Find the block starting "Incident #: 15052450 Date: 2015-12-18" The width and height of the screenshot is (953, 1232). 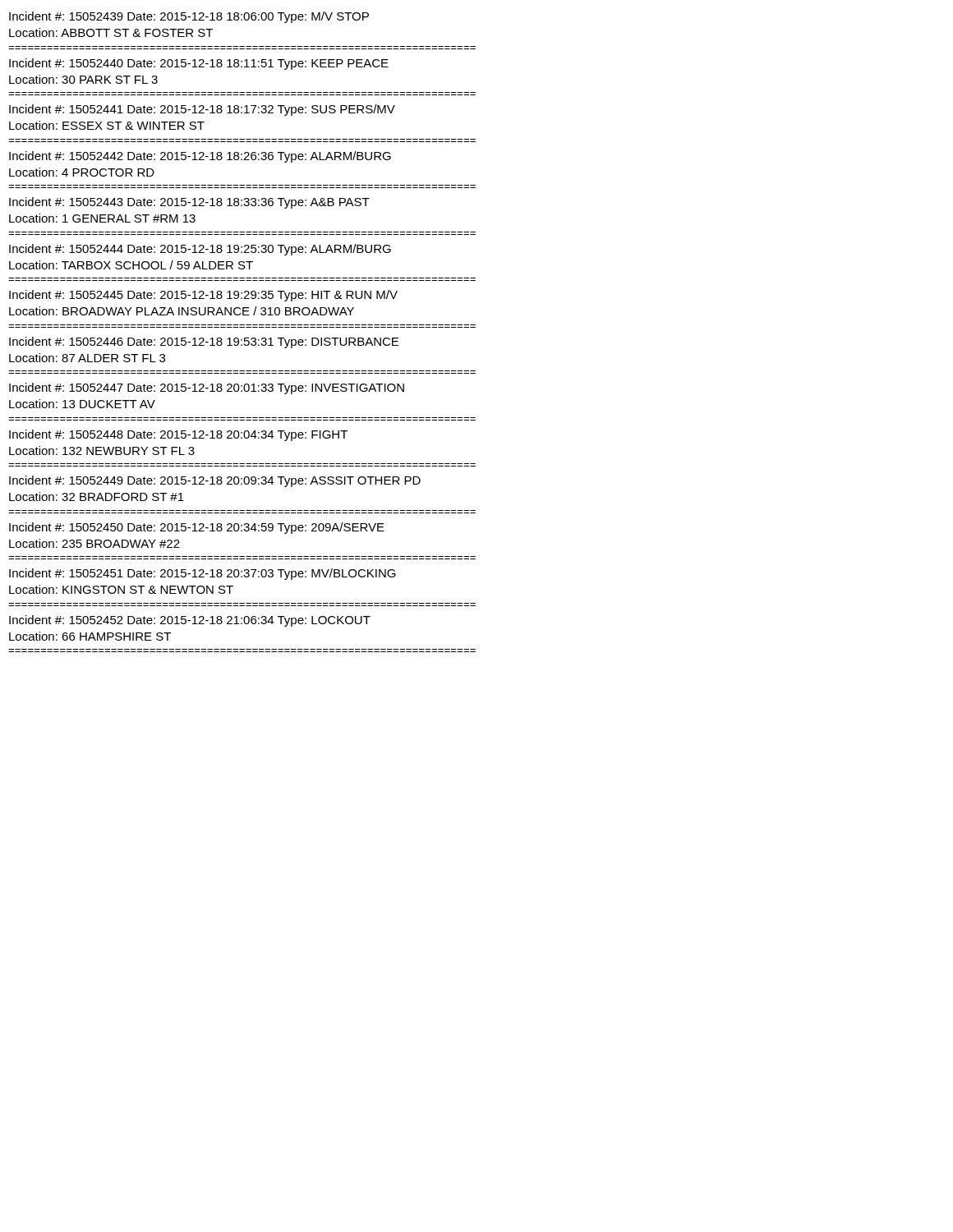(x=197, y=528)
